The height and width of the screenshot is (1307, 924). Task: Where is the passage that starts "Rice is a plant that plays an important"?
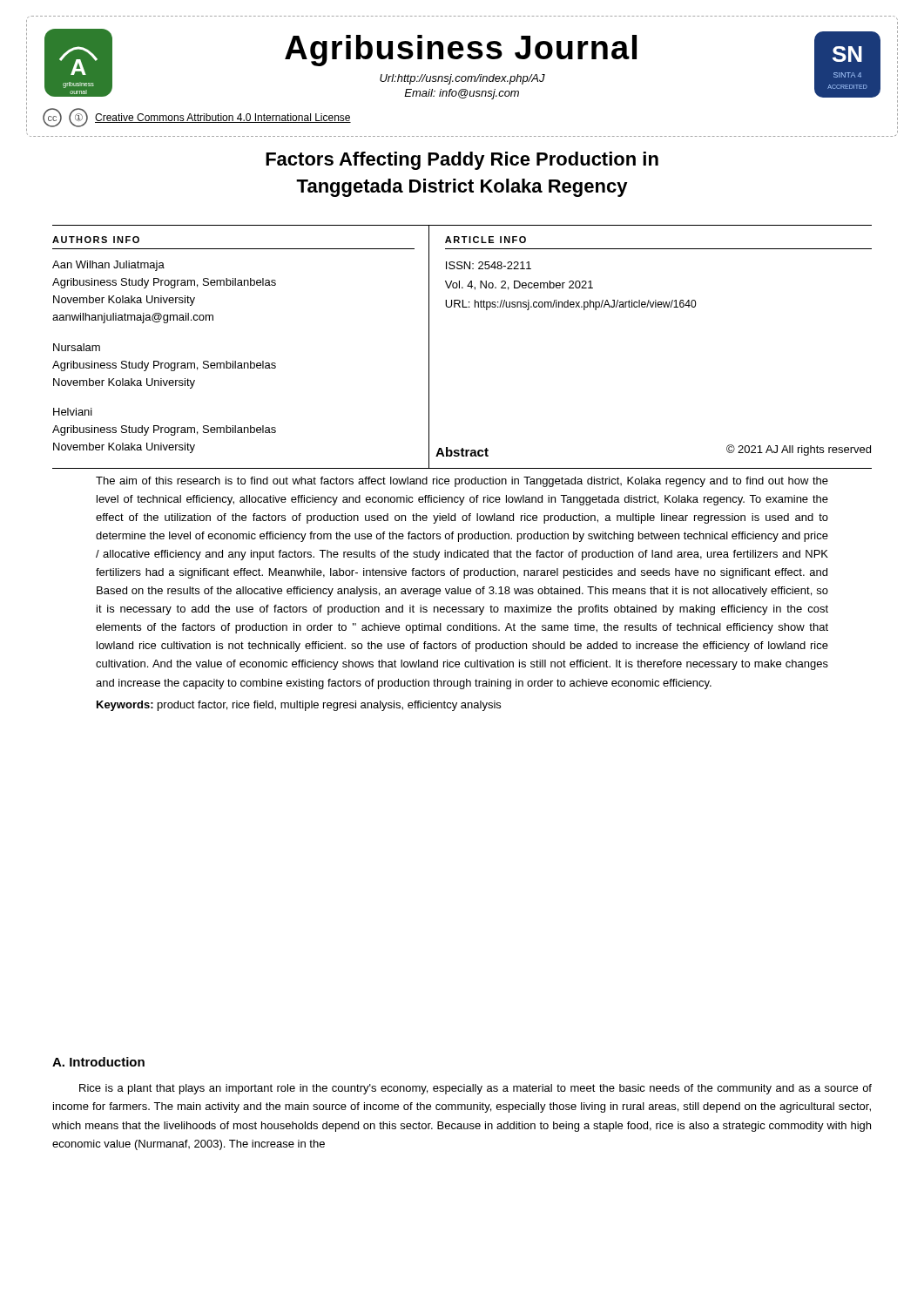pos(462,1116)
